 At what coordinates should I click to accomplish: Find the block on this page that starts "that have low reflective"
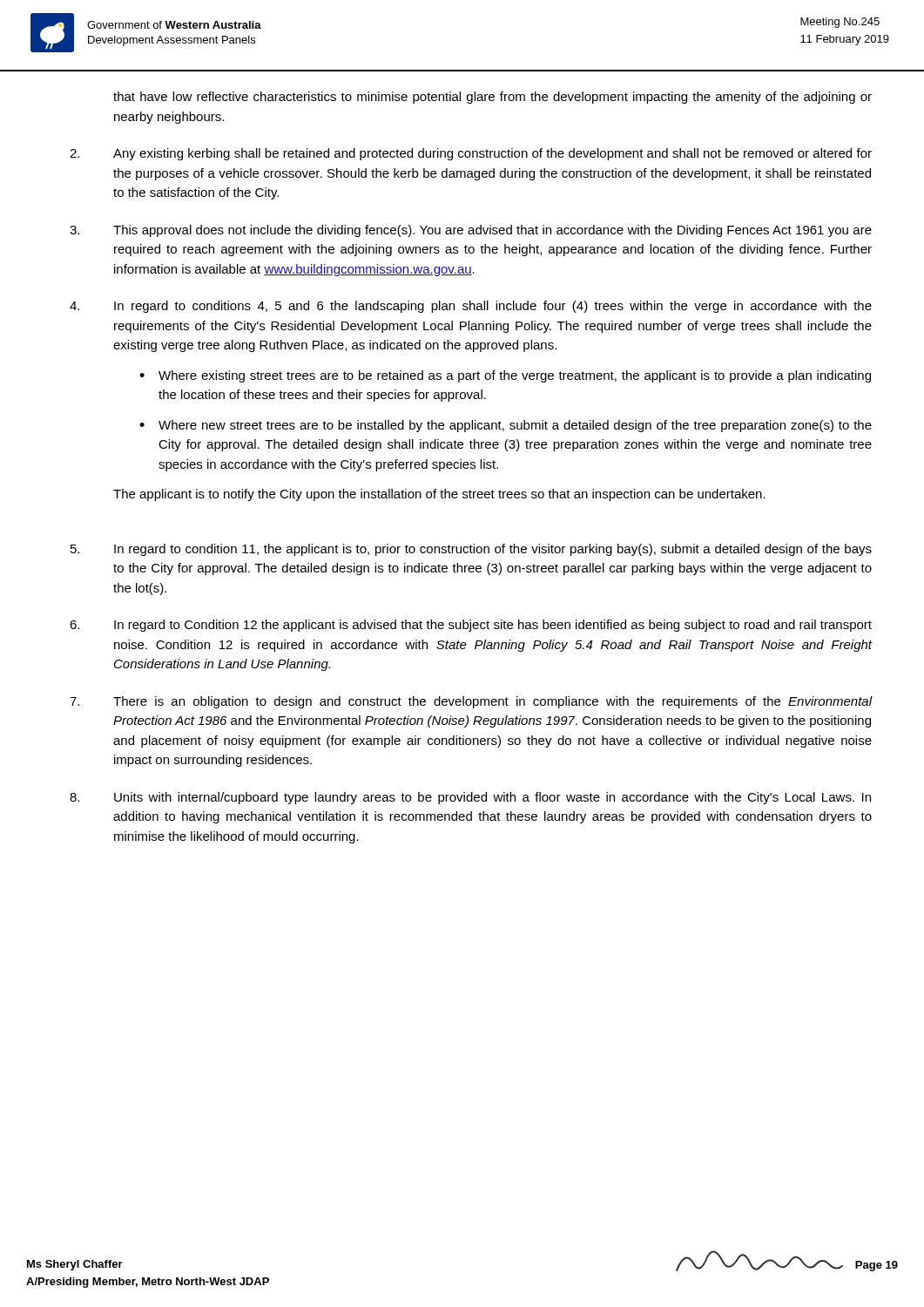coord(492,106)
